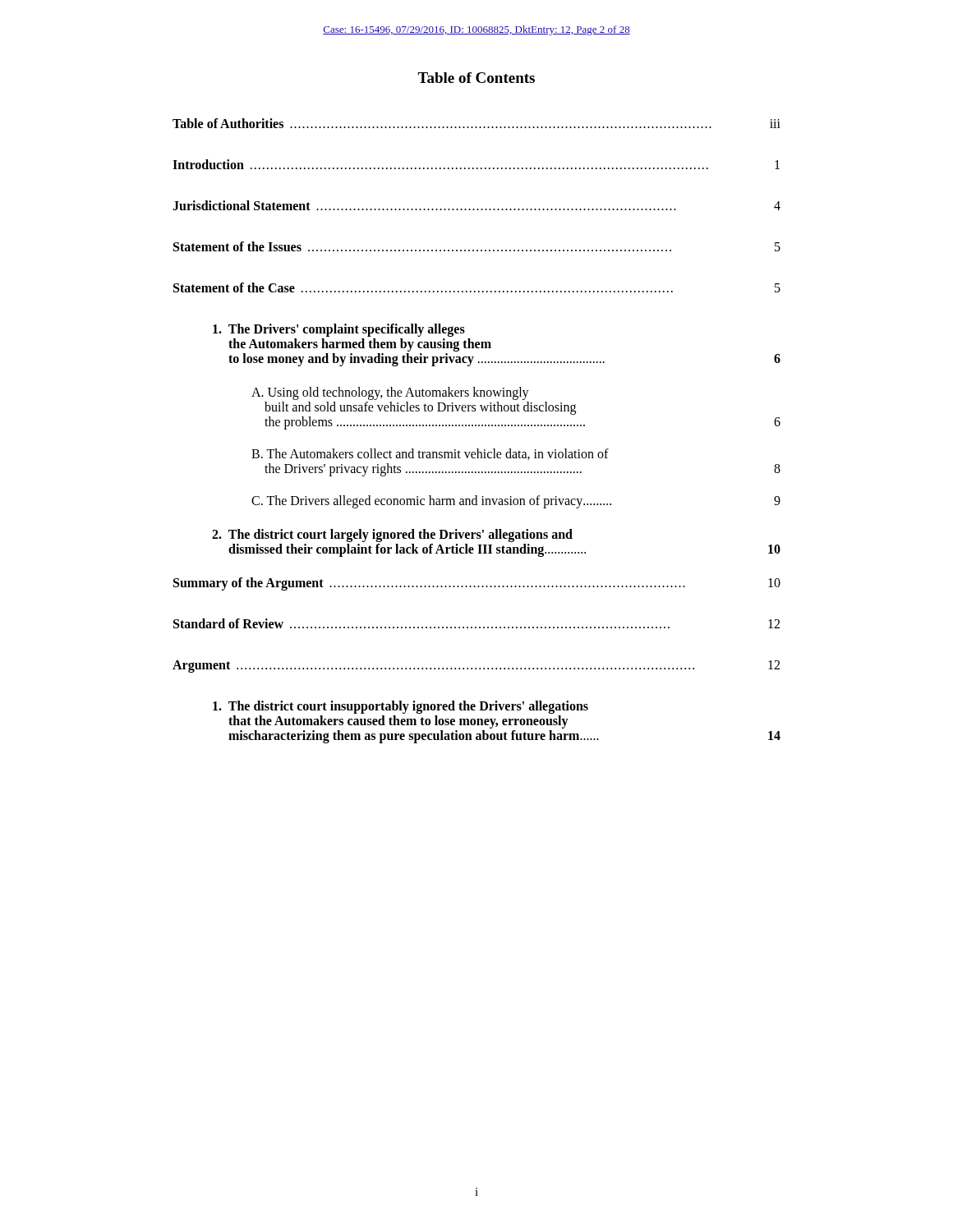Locate the block starting "Statement of the Issues"

[476, 248]
